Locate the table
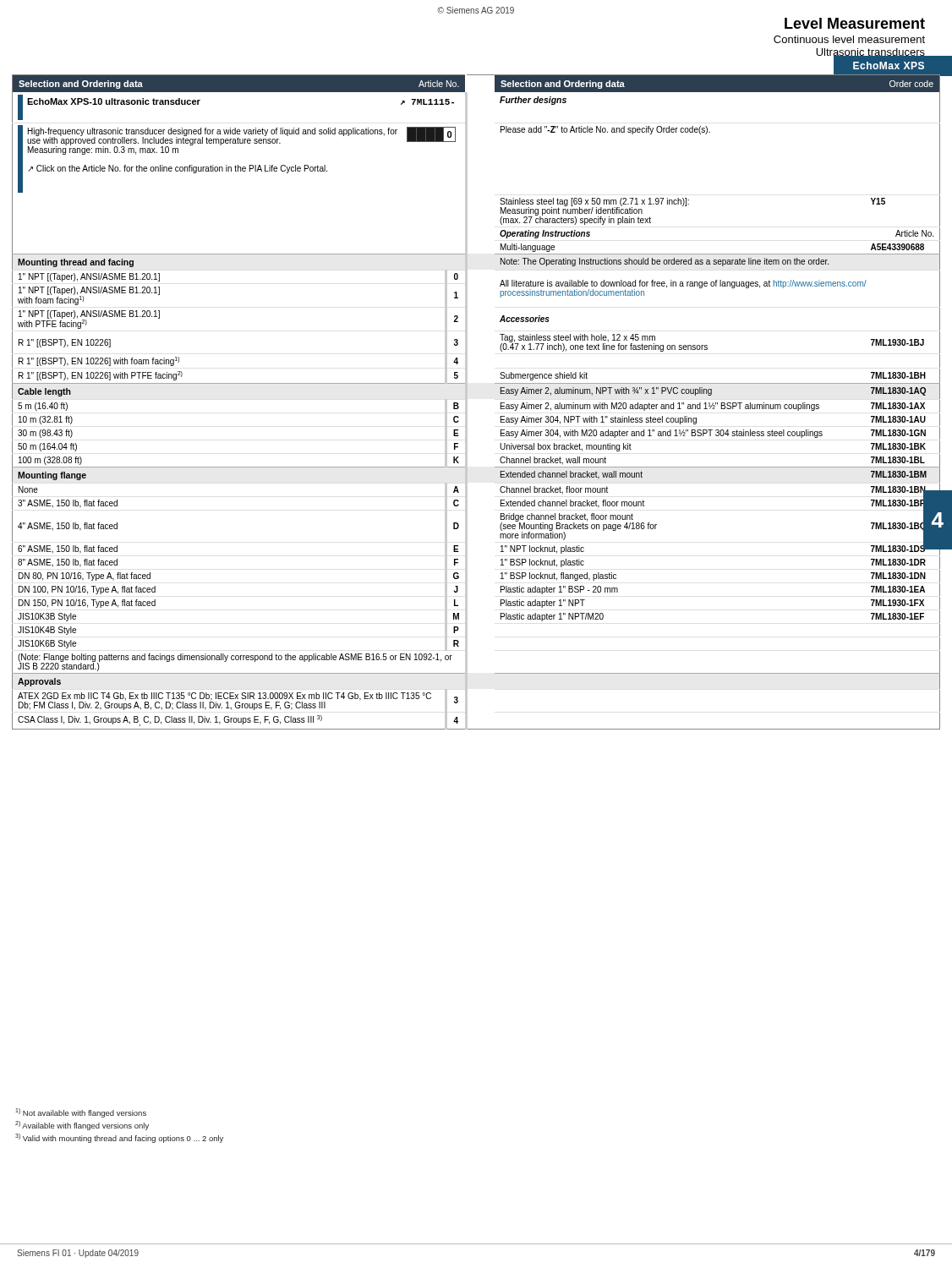 coord(476,402)
